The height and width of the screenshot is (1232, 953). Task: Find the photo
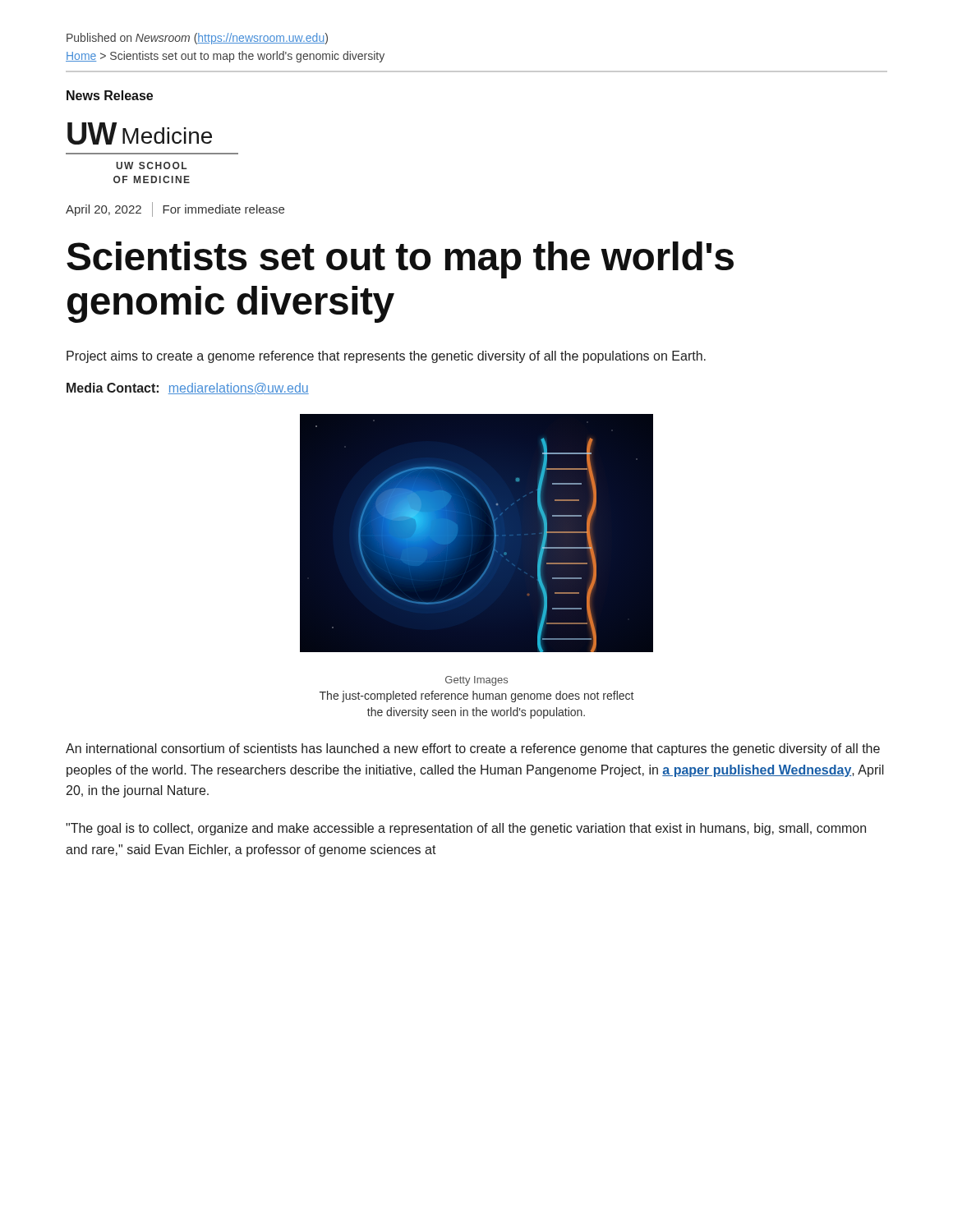[476, 533]
